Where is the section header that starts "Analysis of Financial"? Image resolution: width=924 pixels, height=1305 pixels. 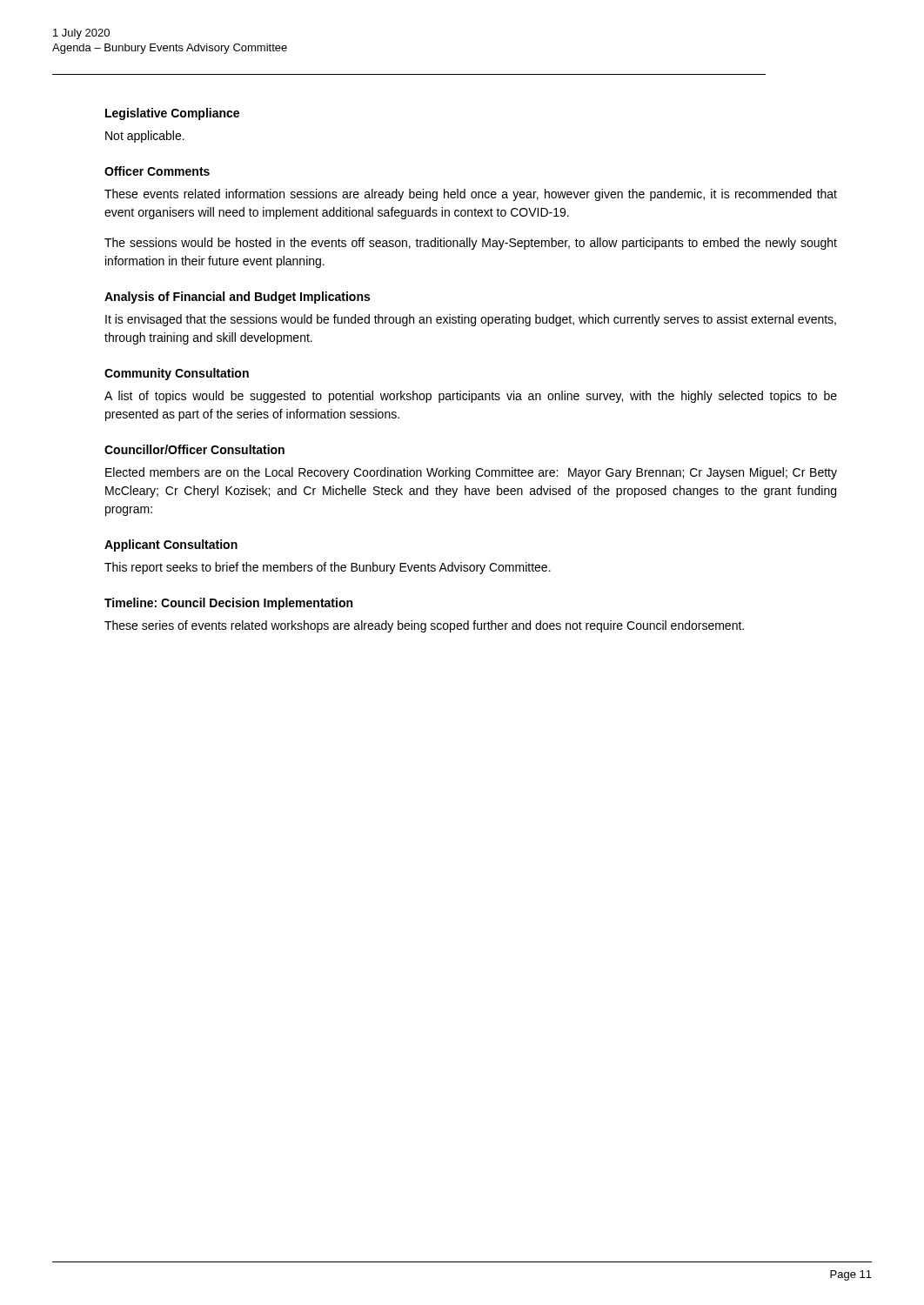tap(237, 297)
